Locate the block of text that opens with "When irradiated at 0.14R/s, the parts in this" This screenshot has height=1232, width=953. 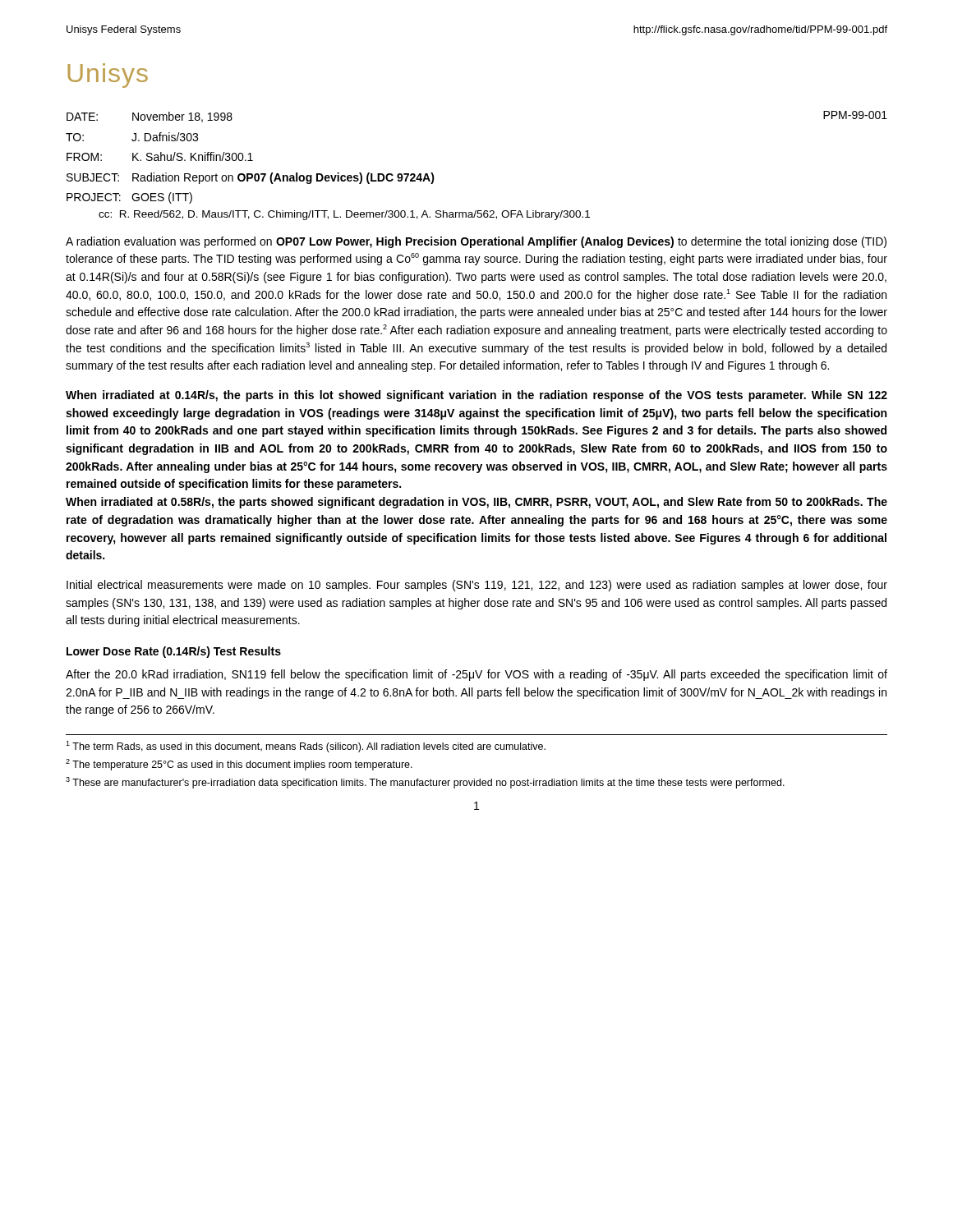476,475
